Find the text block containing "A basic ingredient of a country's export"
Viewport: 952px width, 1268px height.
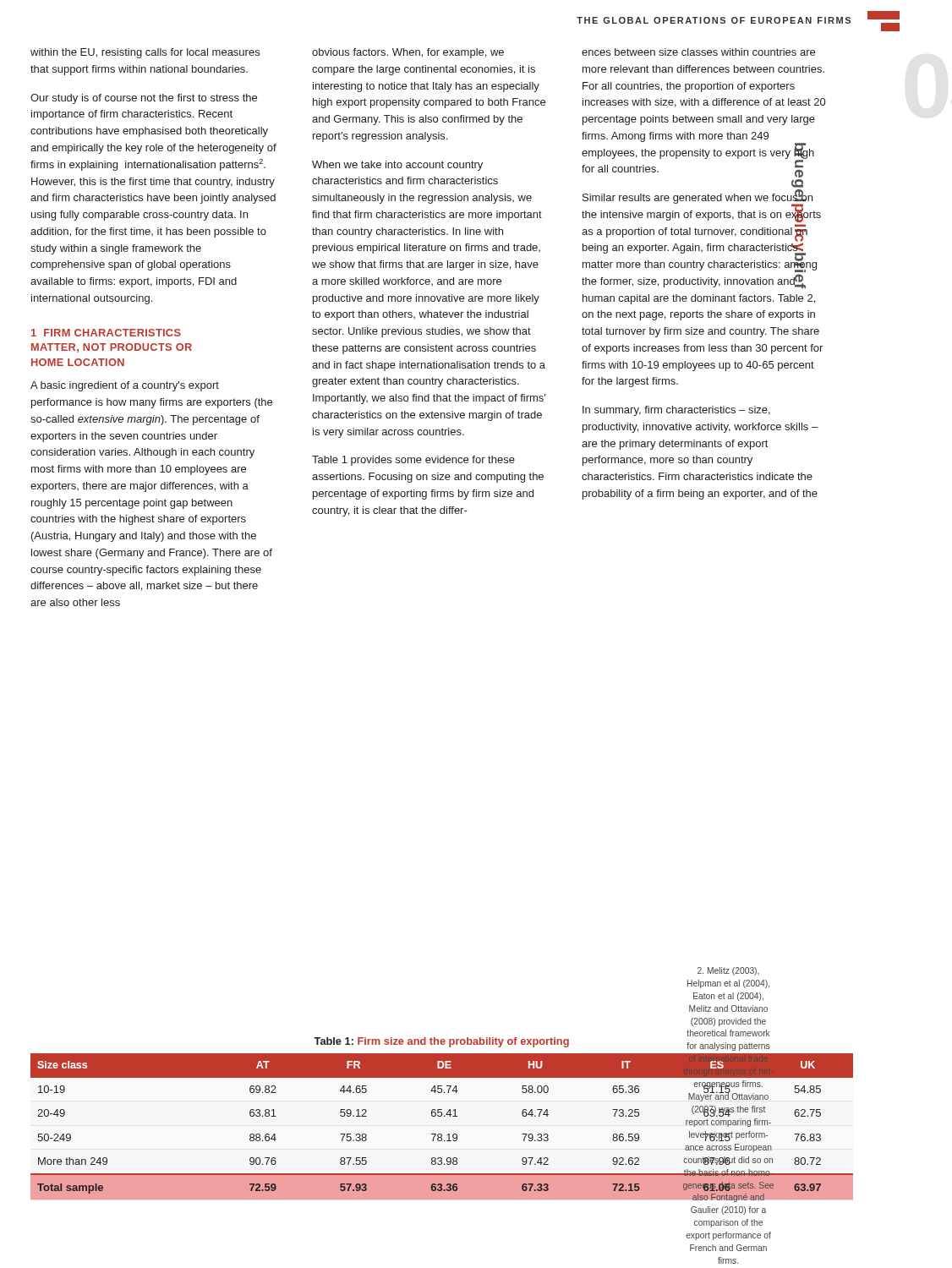click(152, 494)
